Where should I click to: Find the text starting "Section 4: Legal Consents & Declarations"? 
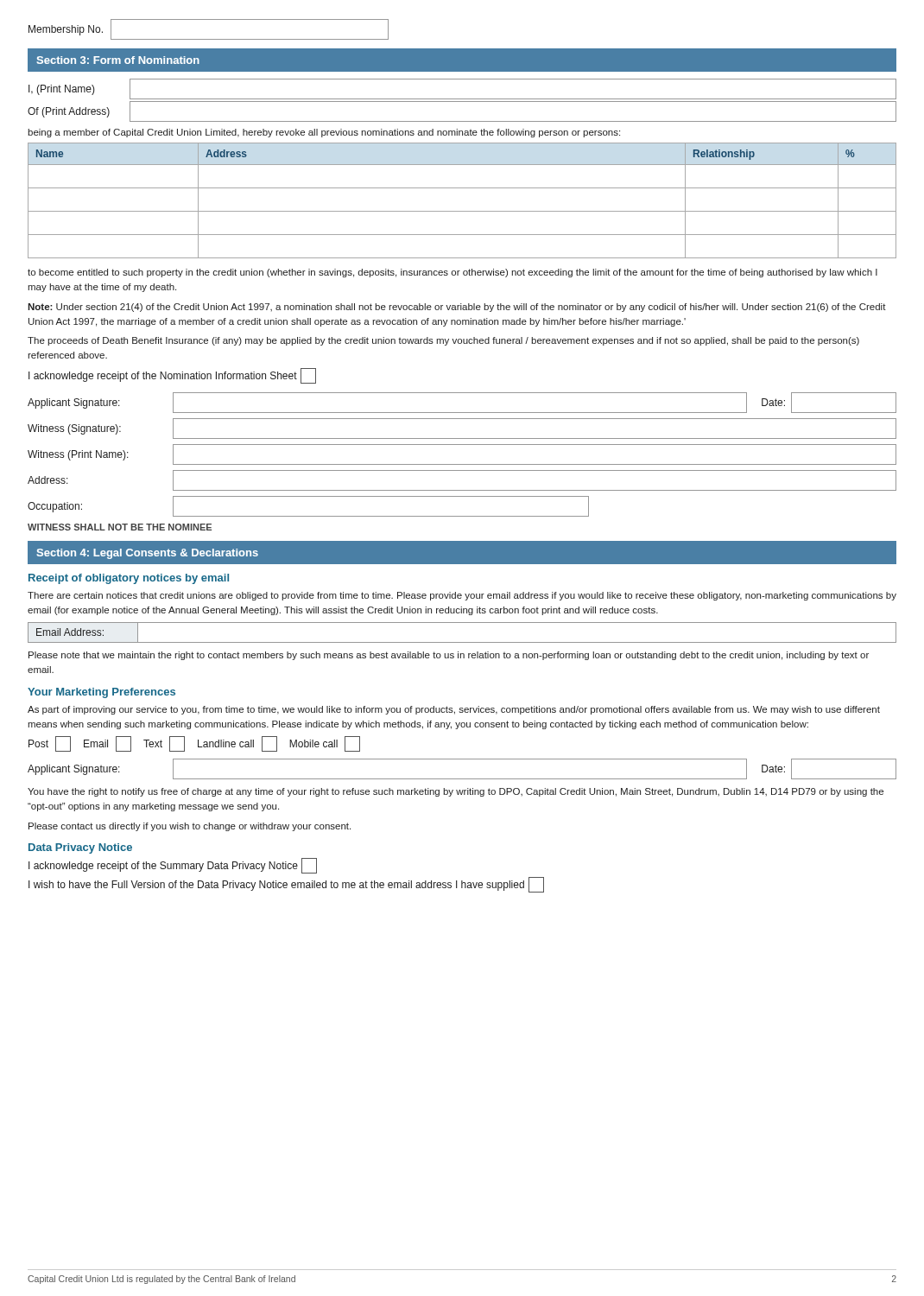pos(147,552)
